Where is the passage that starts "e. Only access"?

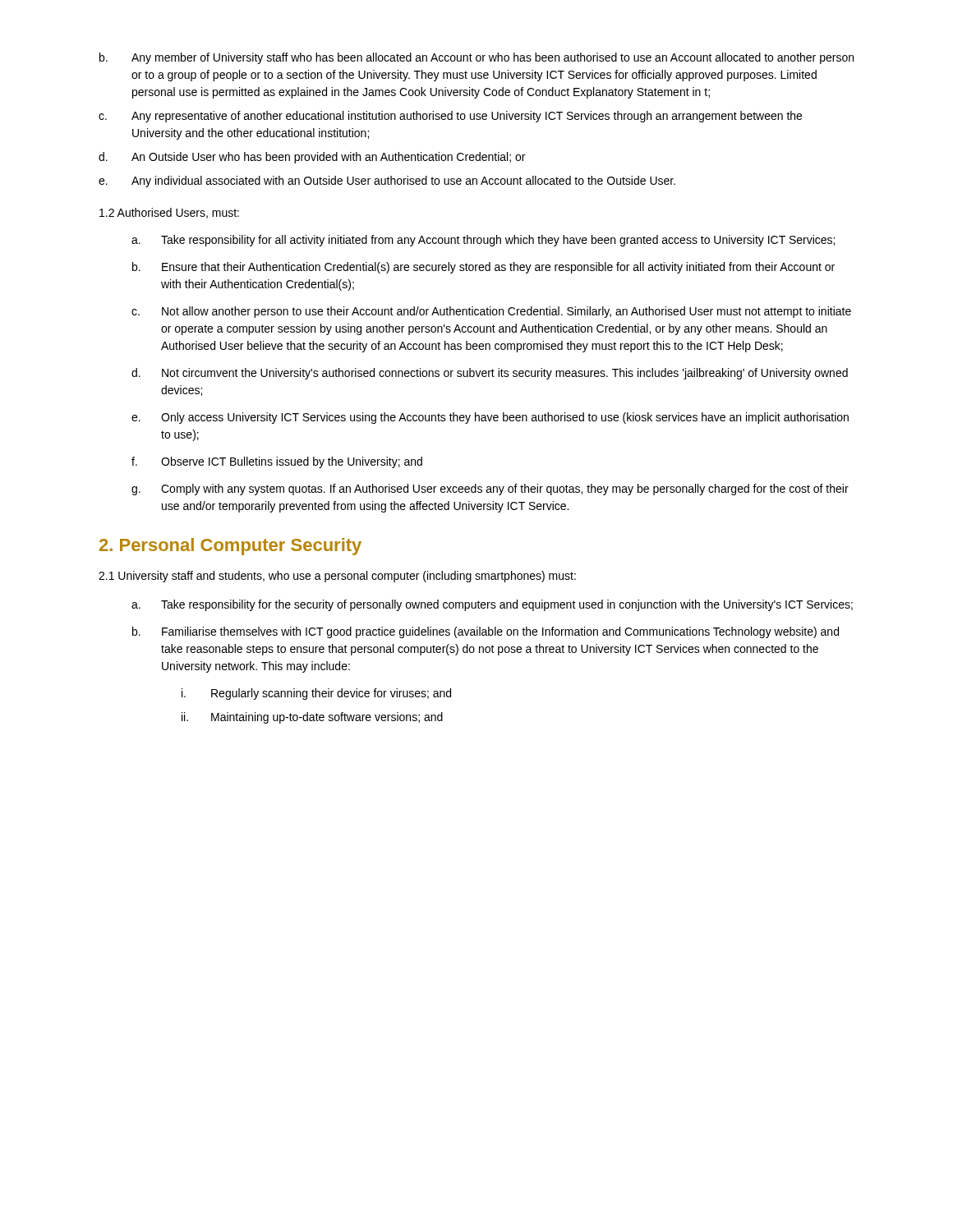click(x=493, y=426)
